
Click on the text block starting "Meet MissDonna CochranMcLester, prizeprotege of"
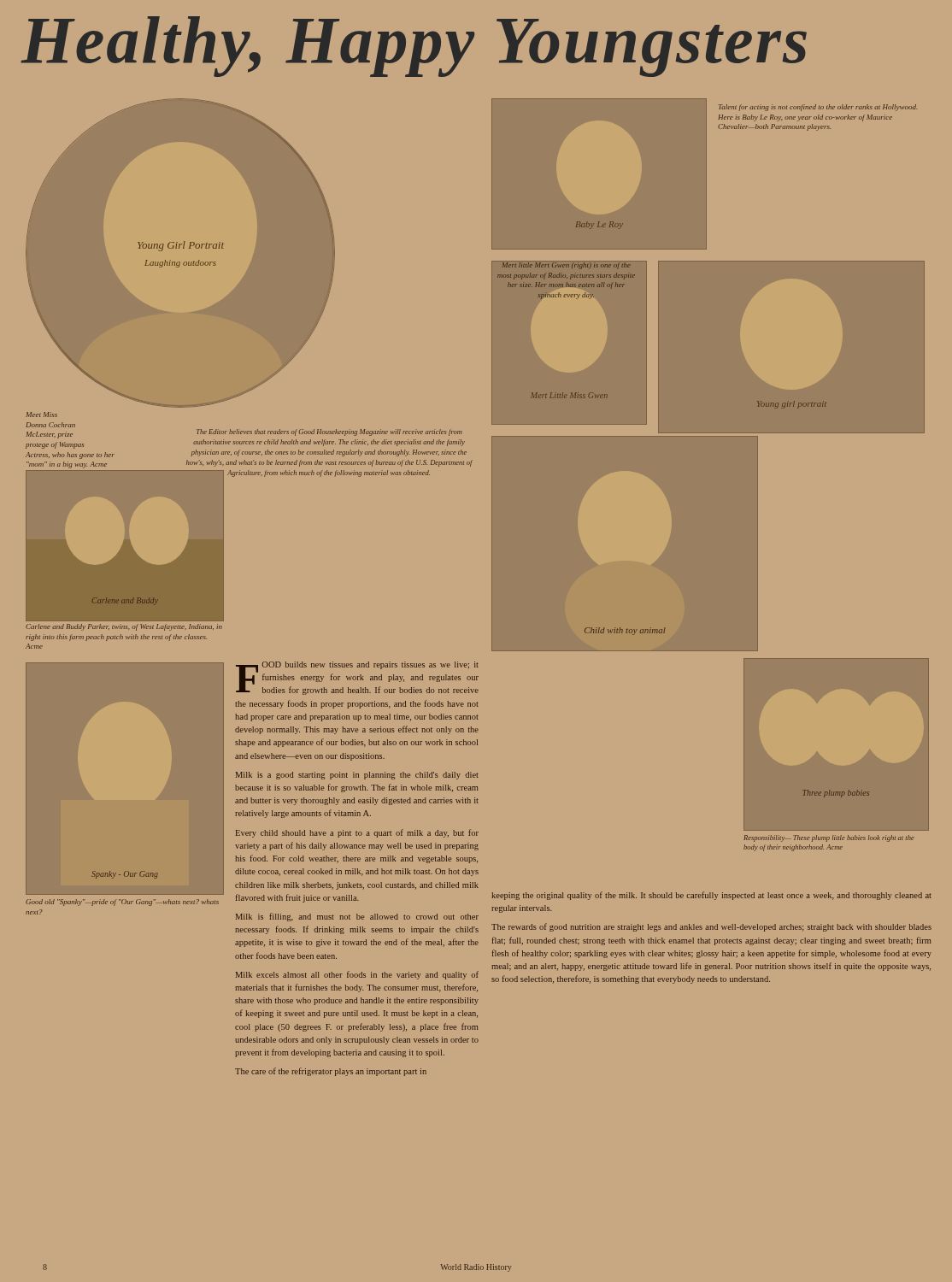click(x=70, y=439)
